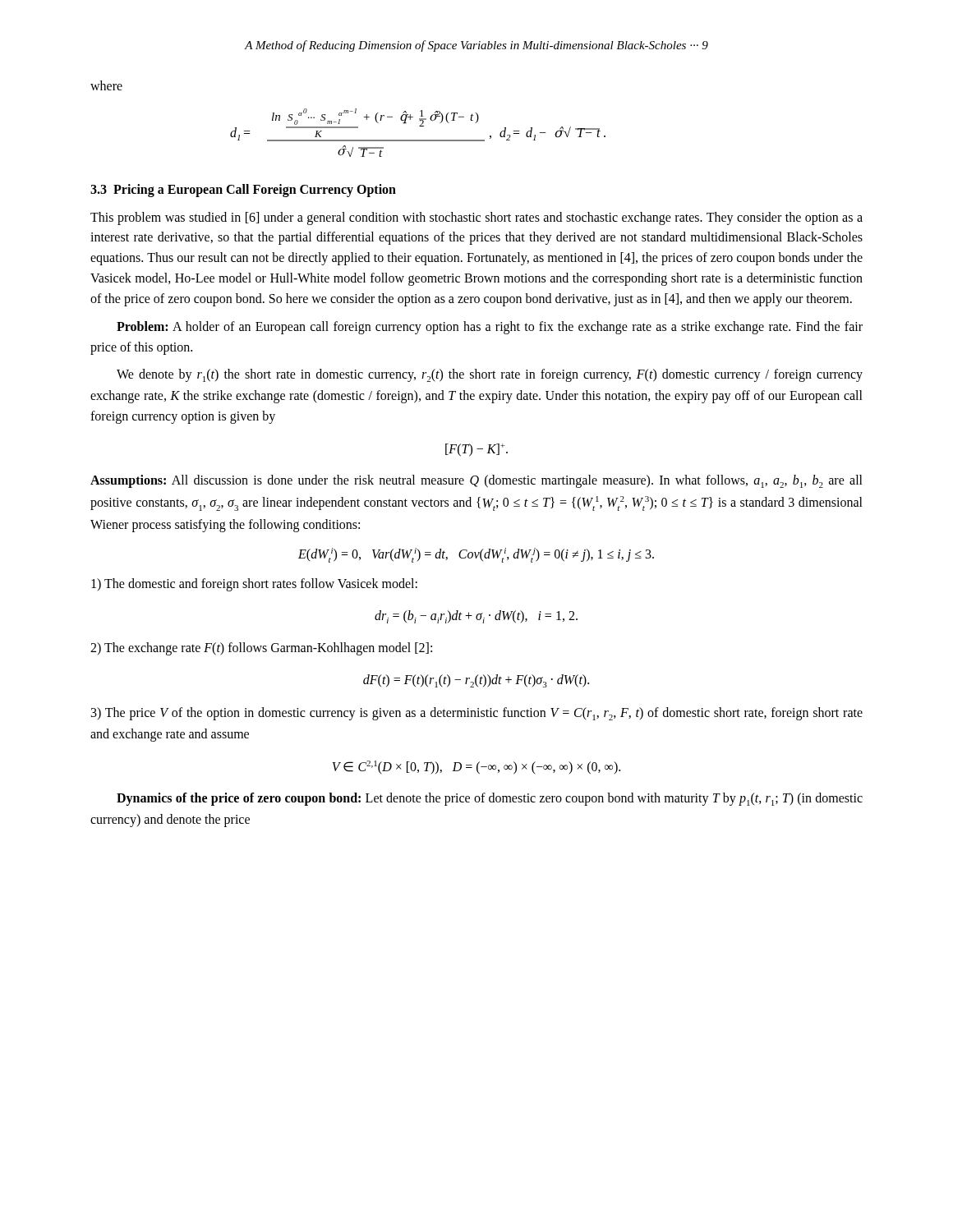953x1232 pixels.
Task: Click on the block starting "Dynamics of the price"
Action: 476,809
